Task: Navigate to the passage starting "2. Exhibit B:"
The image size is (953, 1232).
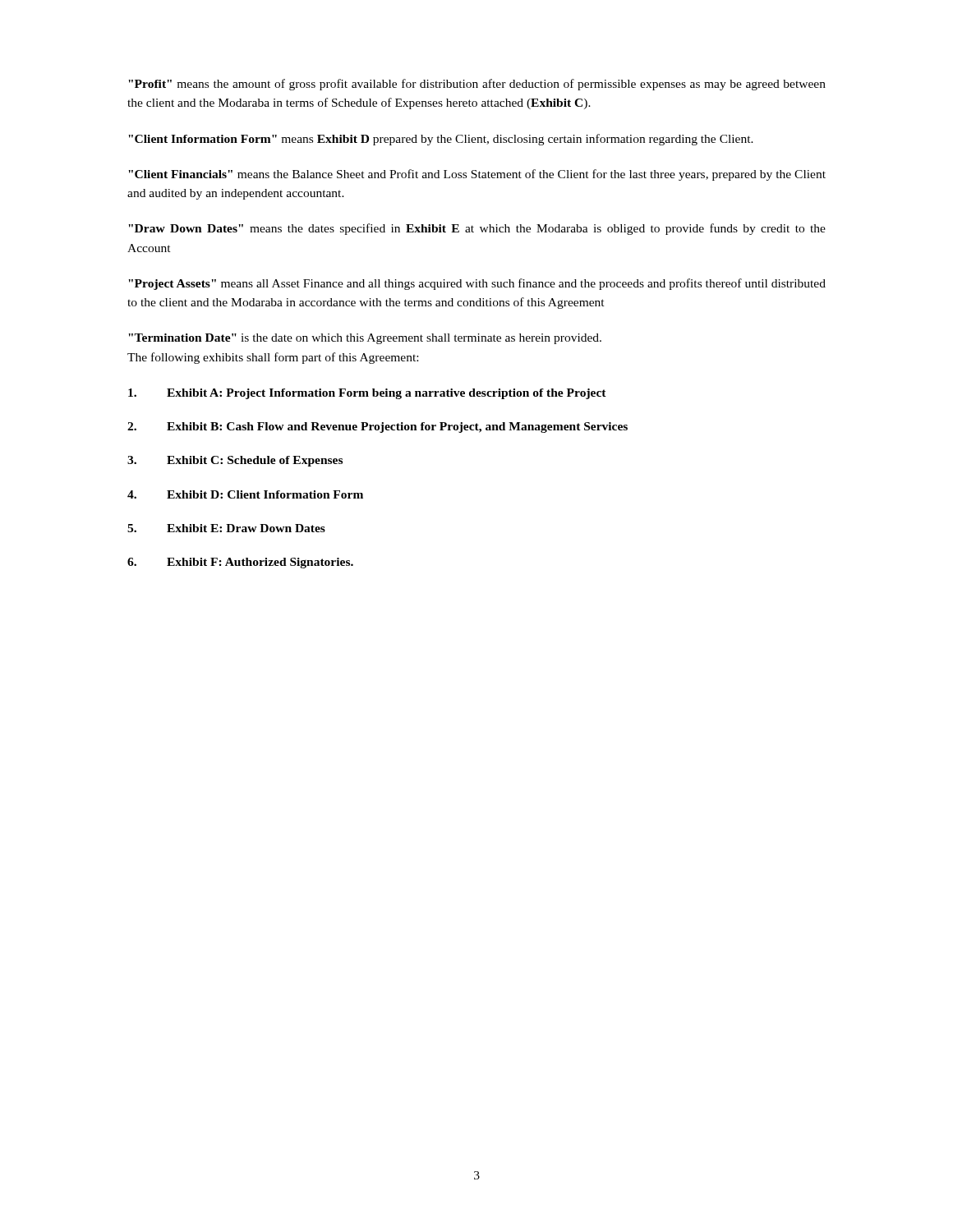Action: [378, 426]
